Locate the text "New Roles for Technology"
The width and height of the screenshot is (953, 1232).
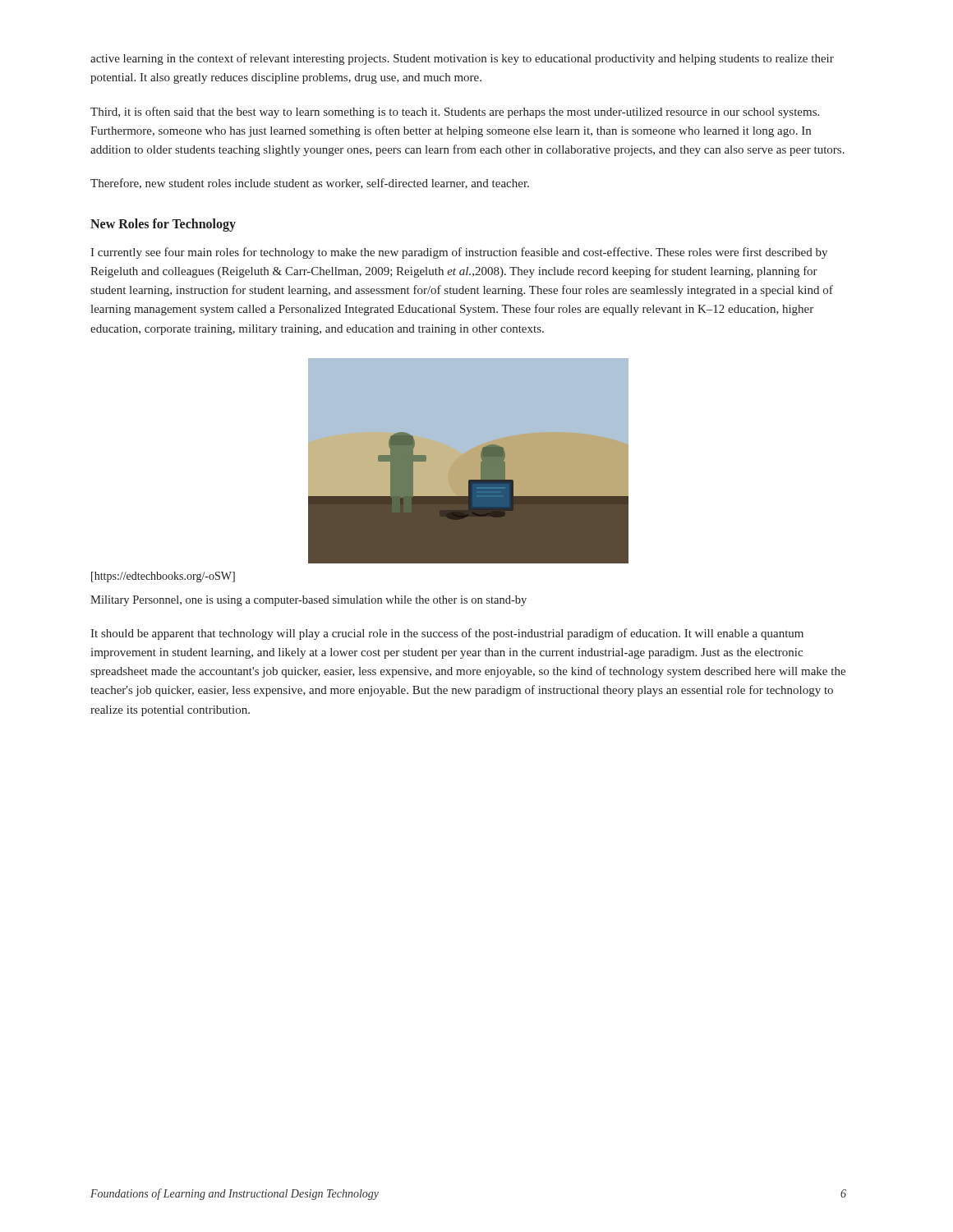163,223
